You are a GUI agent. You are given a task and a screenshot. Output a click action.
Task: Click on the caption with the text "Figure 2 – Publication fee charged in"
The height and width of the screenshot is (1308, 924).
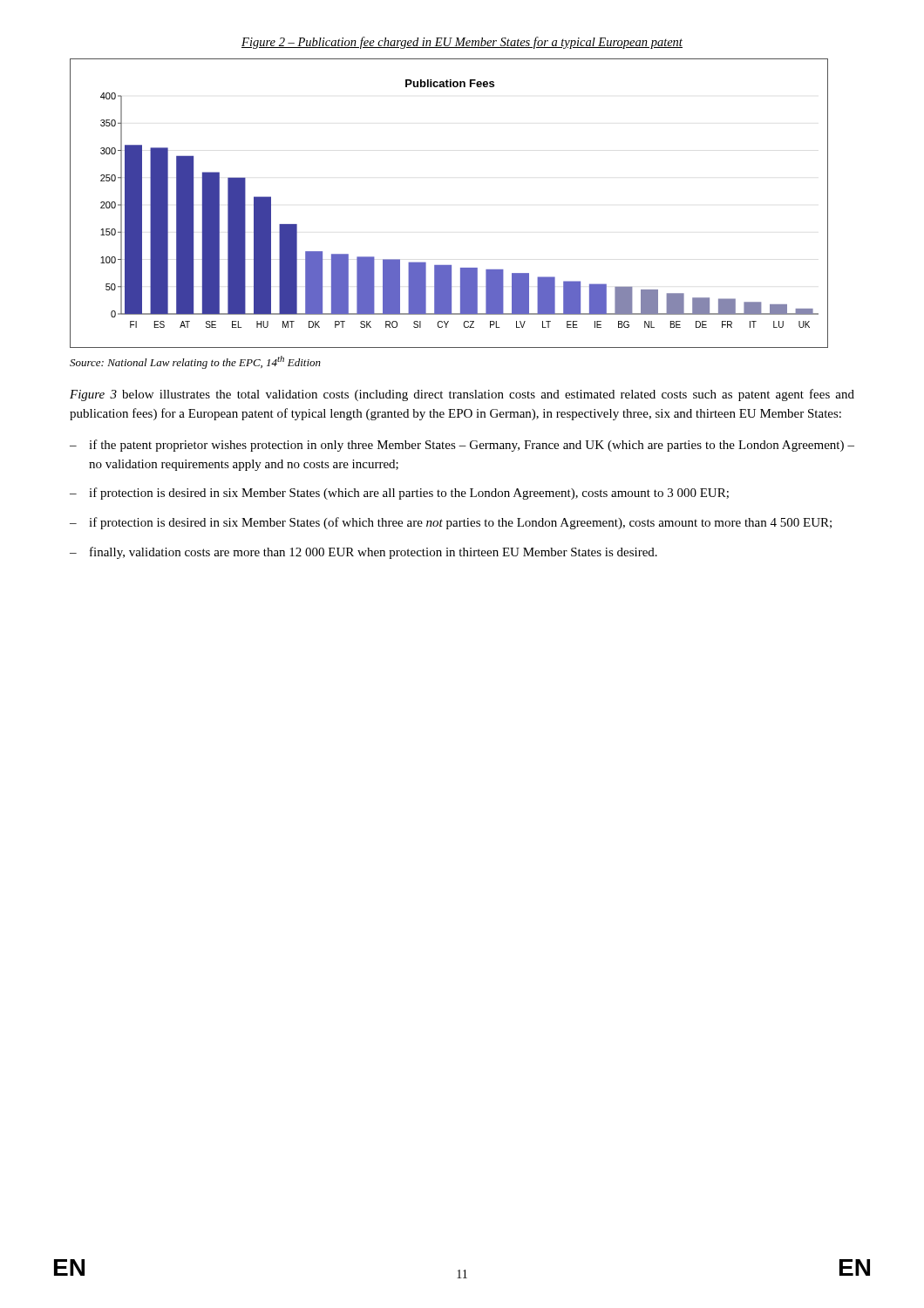[x=462, y=42]
